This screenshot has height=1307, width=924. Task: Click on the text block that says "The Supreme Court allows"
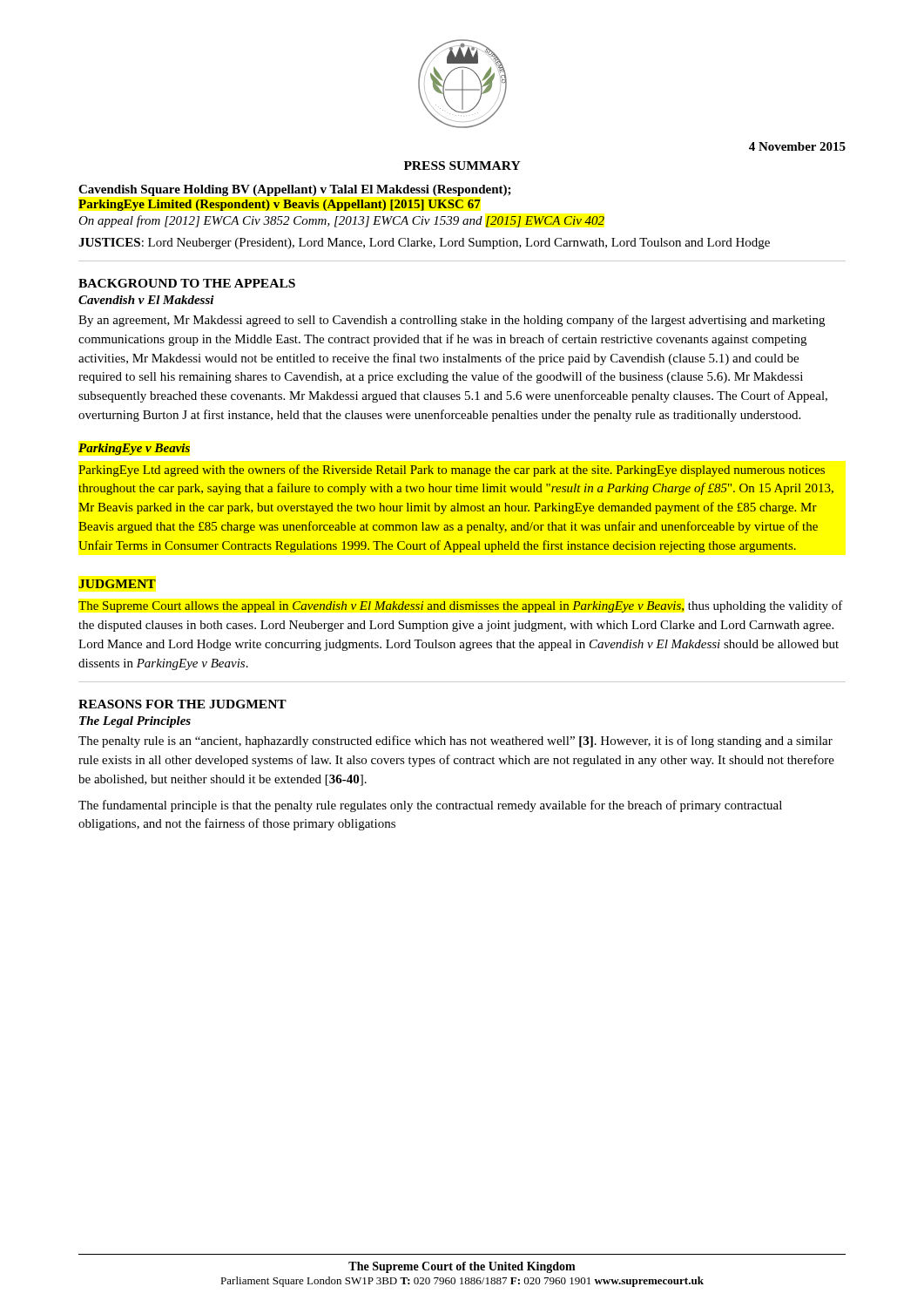(x=460, y=634)
